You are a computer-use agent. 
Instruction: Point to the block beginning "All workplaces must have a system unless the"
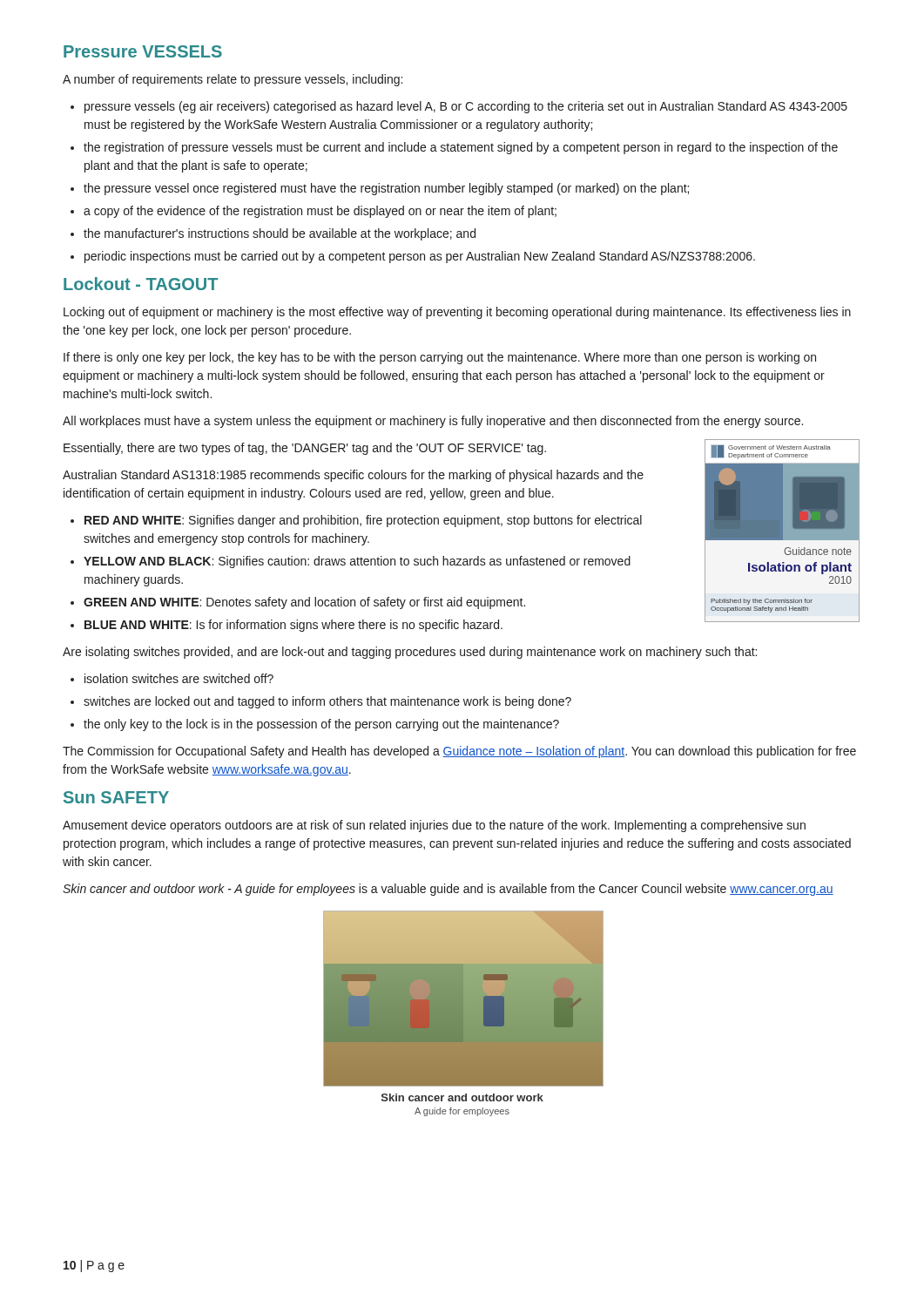tap(462, 421)
